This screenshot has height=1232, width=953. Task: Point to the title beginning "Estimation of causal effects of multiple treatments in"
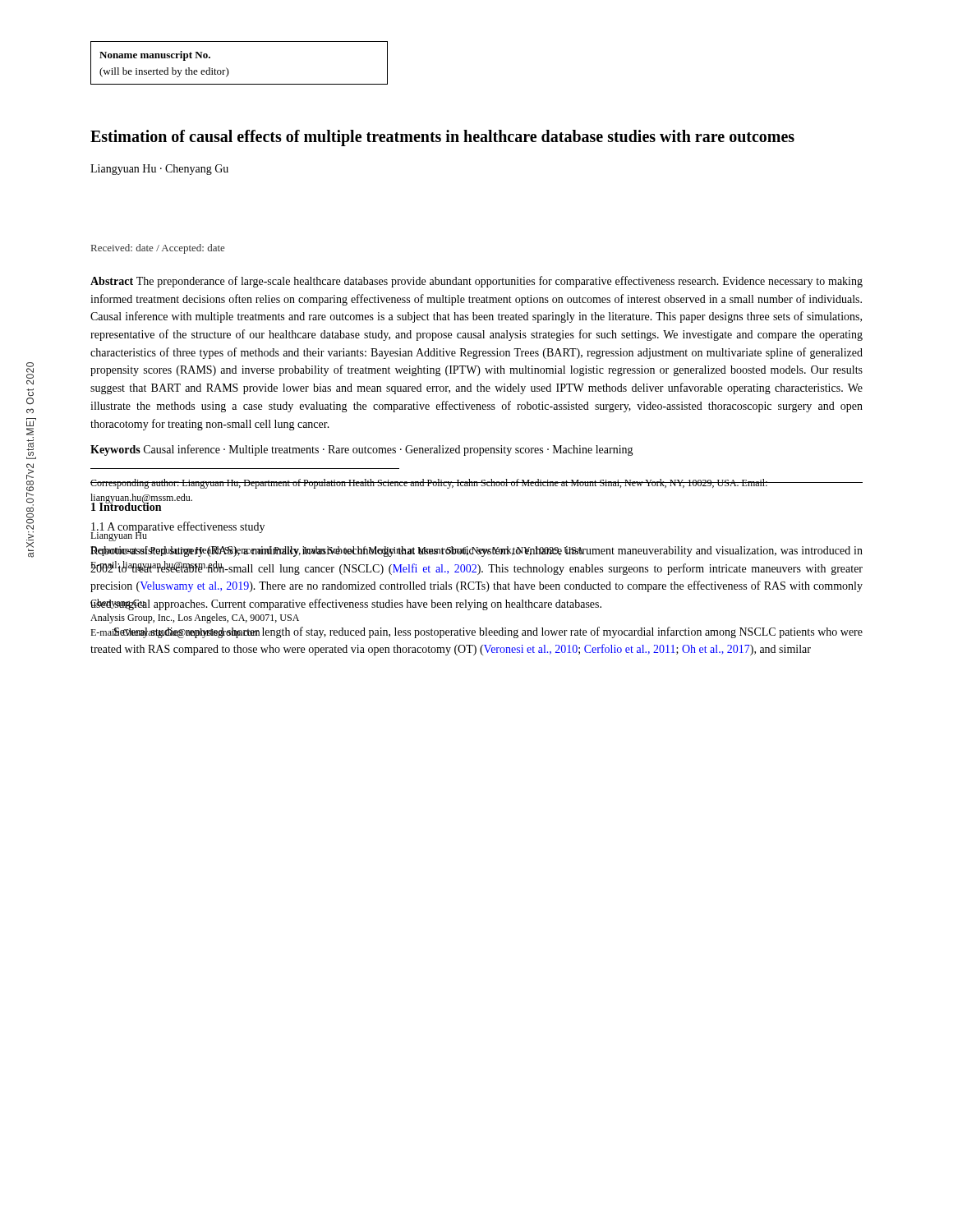[x=476, y=137]
